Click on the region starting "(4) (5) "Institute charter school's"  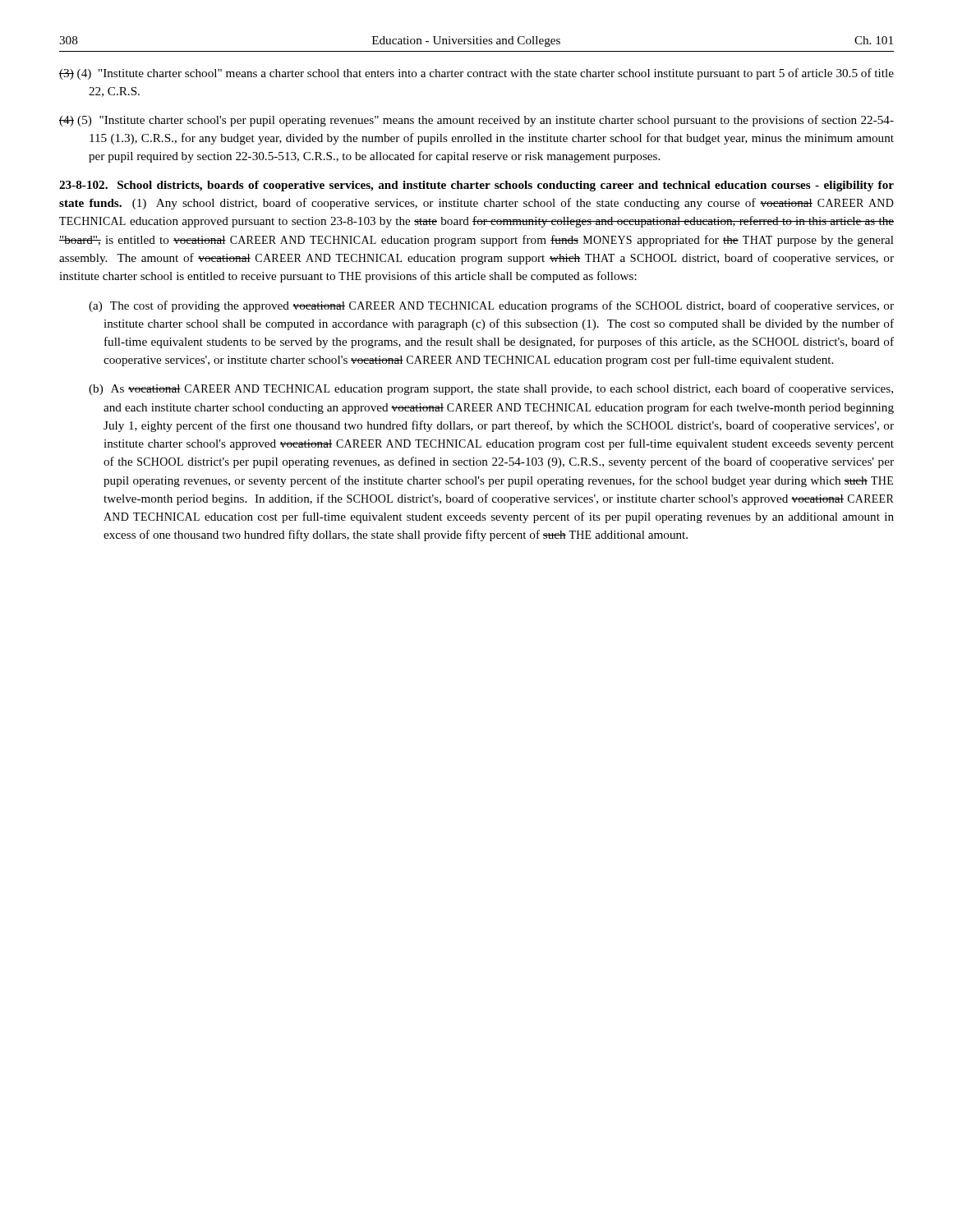click(476, 138)
